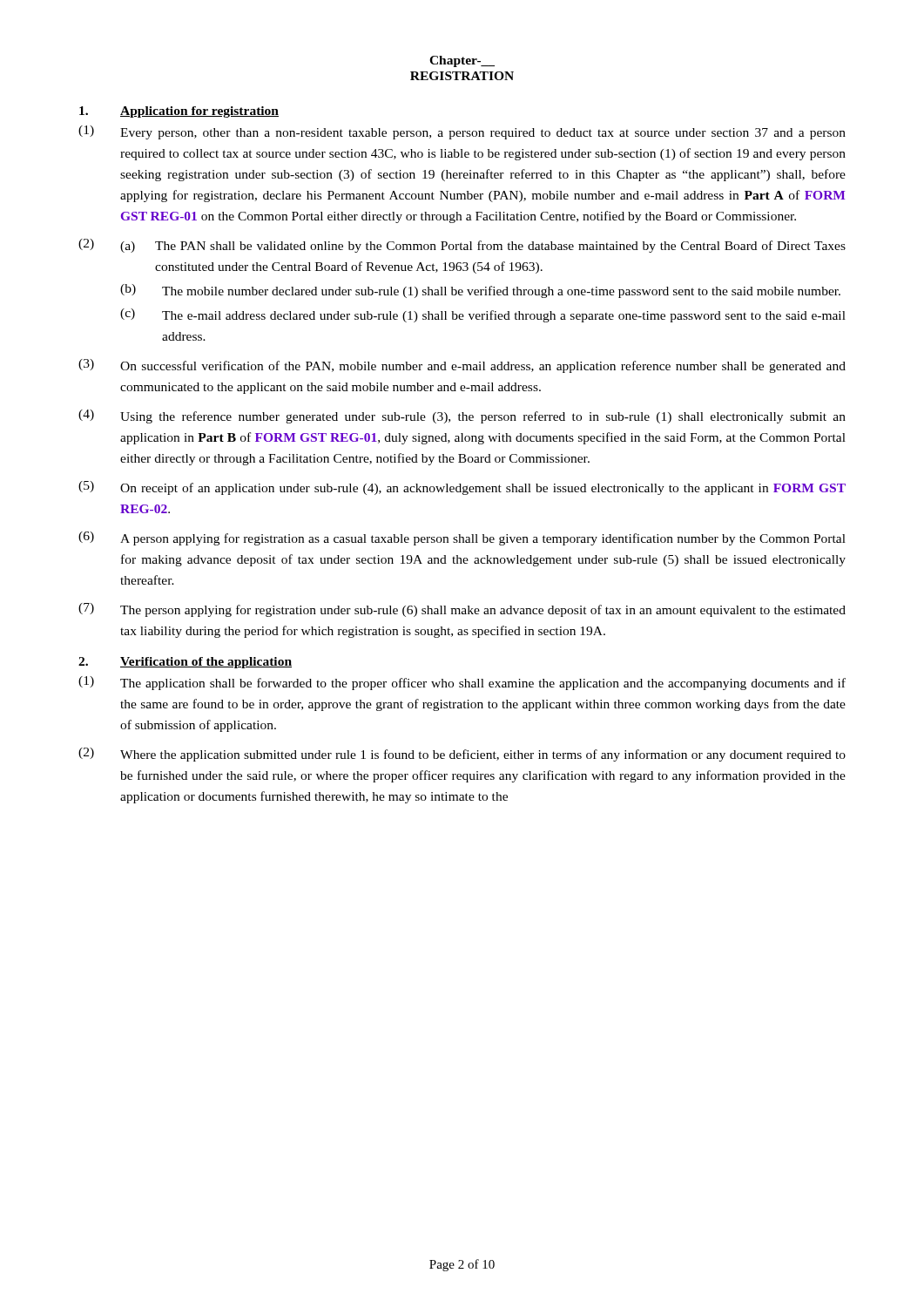Screen dimensions: 1307x924
Task: Locate the block of text that opens with "(6) A person applying for"
Action: (462, 560)
